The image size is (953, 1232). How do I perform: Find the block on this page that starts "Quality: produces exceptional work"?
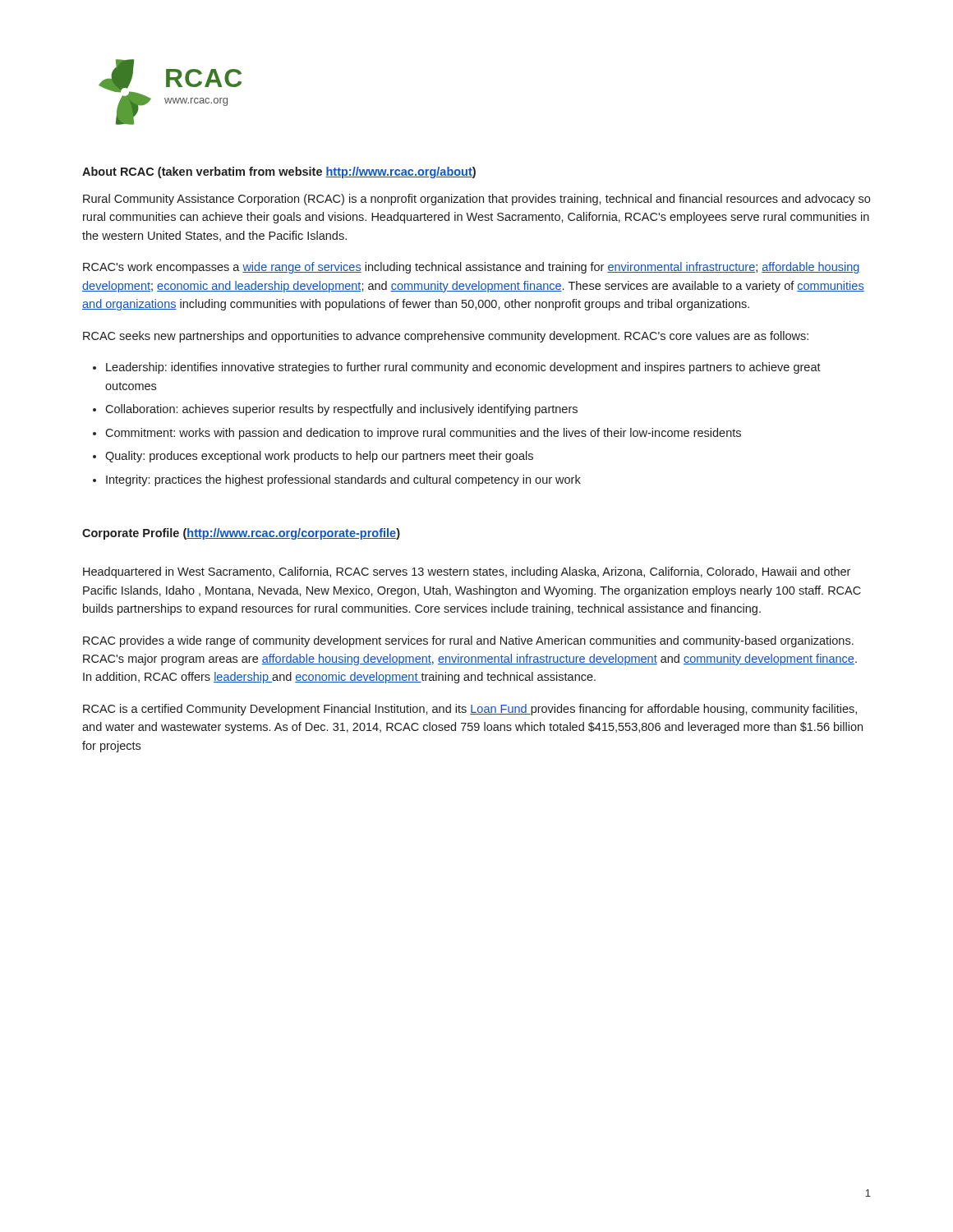319,456
